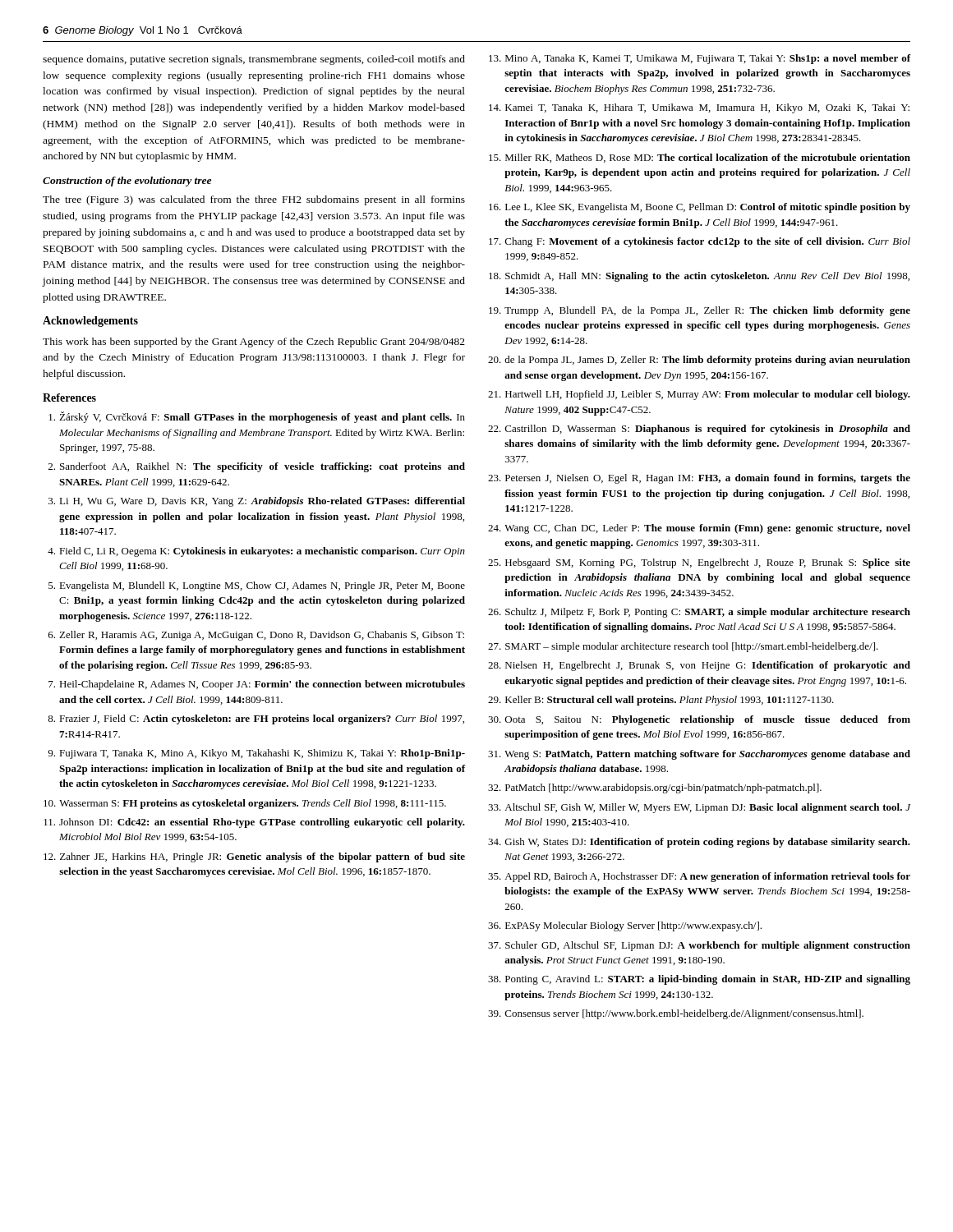Point to the passage starting "20. de la Pompa"
This screenshot has width=953, height=1232.
point(699,368)
